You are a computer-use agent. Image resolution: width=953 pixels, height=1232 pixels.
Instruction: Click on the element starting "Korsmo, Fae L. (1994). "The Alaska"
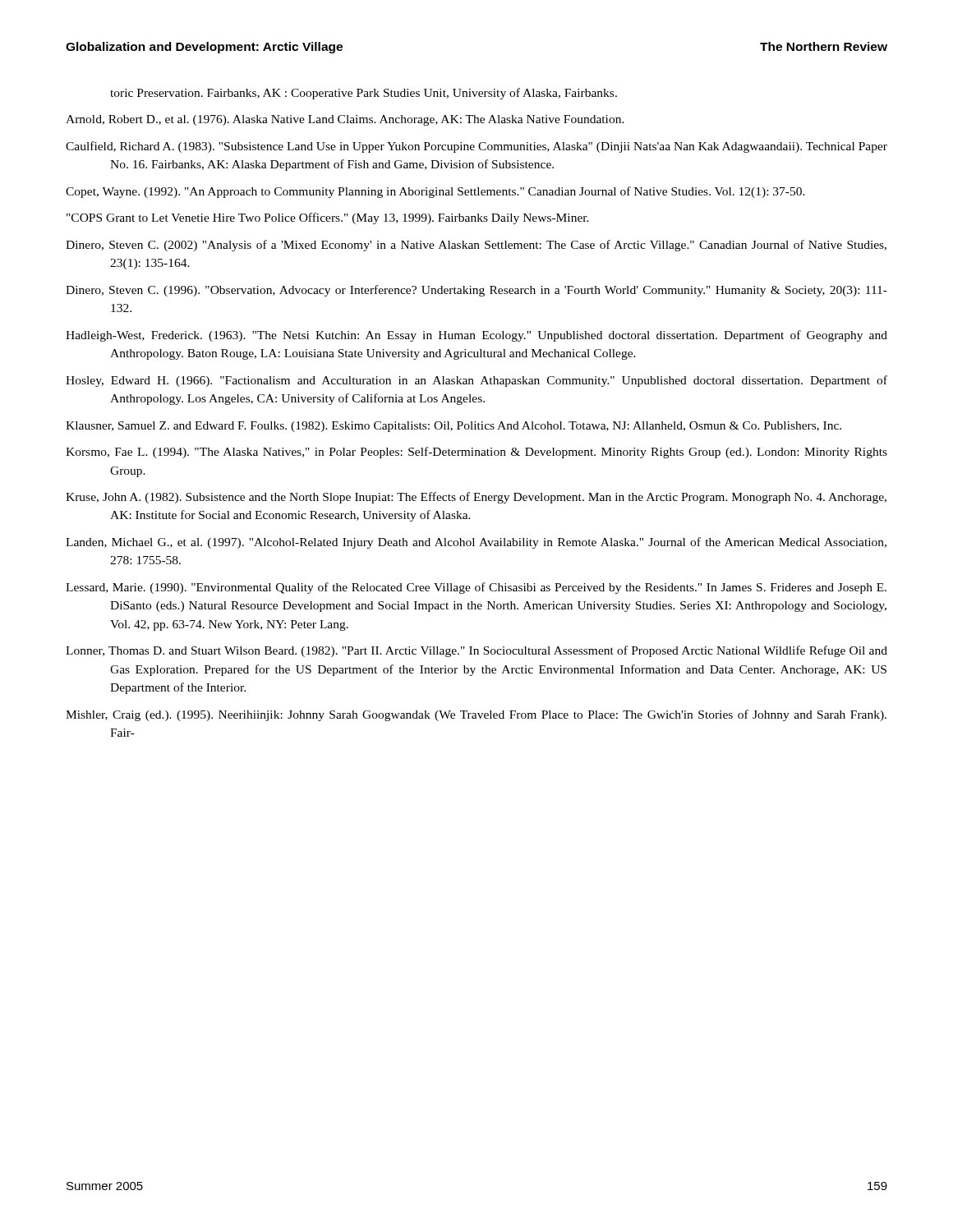499,461
